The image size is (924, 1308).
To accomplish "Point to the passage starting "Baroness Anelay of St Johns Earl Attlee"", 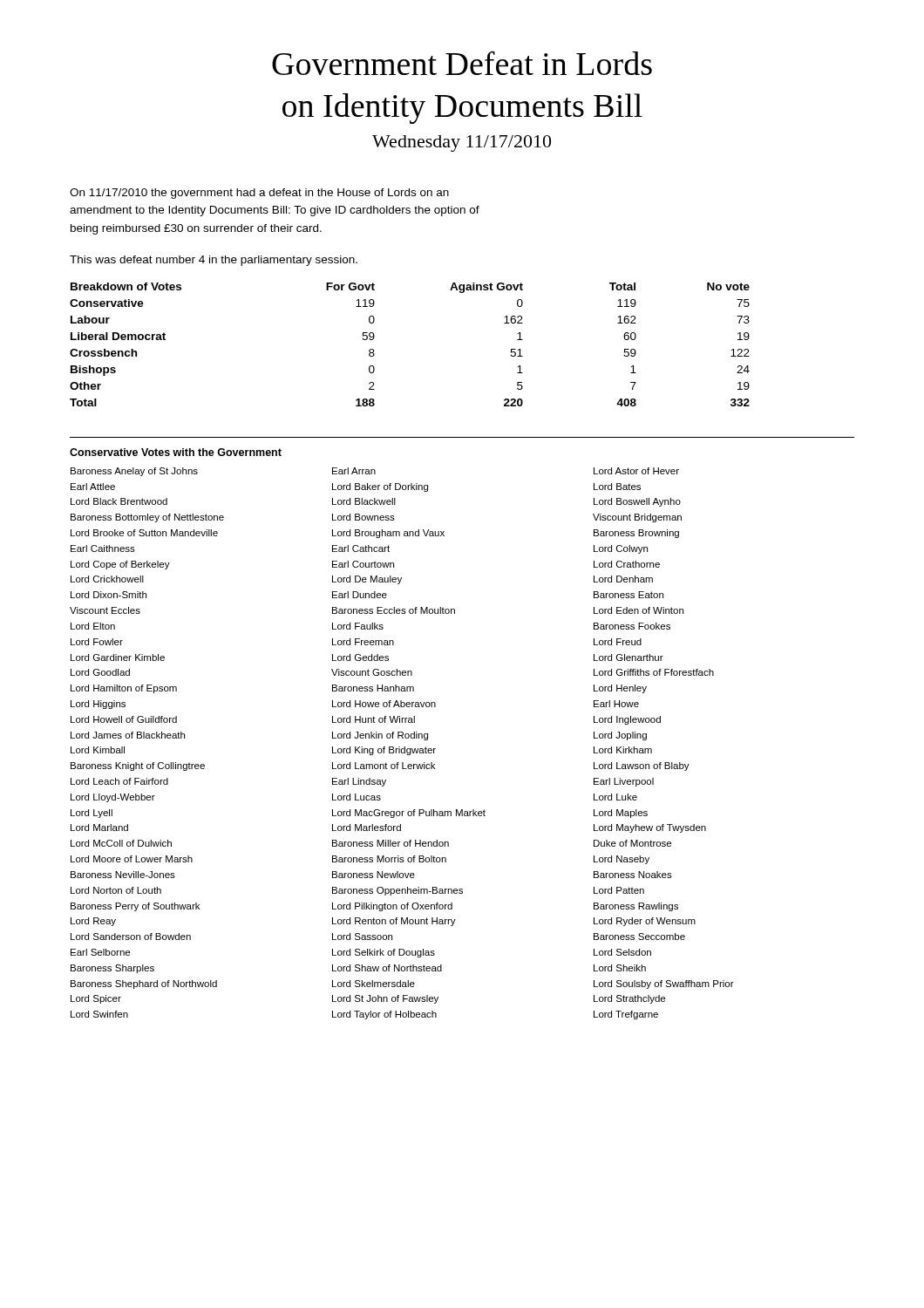I will (375, 472).
